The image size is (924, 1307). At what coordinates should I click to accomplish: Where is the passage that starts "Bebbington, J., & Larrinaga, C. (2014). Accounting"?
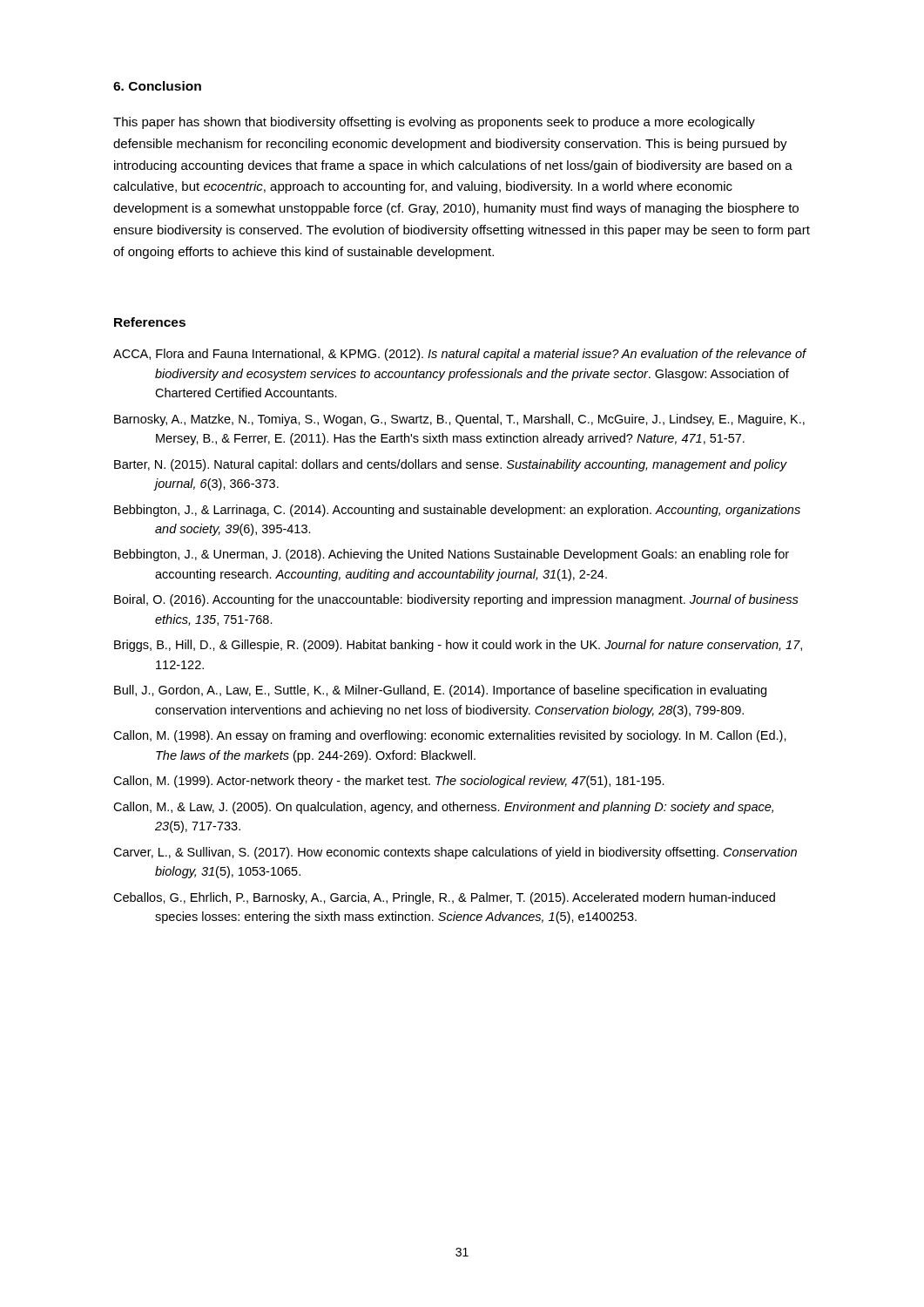pos(457,519)
